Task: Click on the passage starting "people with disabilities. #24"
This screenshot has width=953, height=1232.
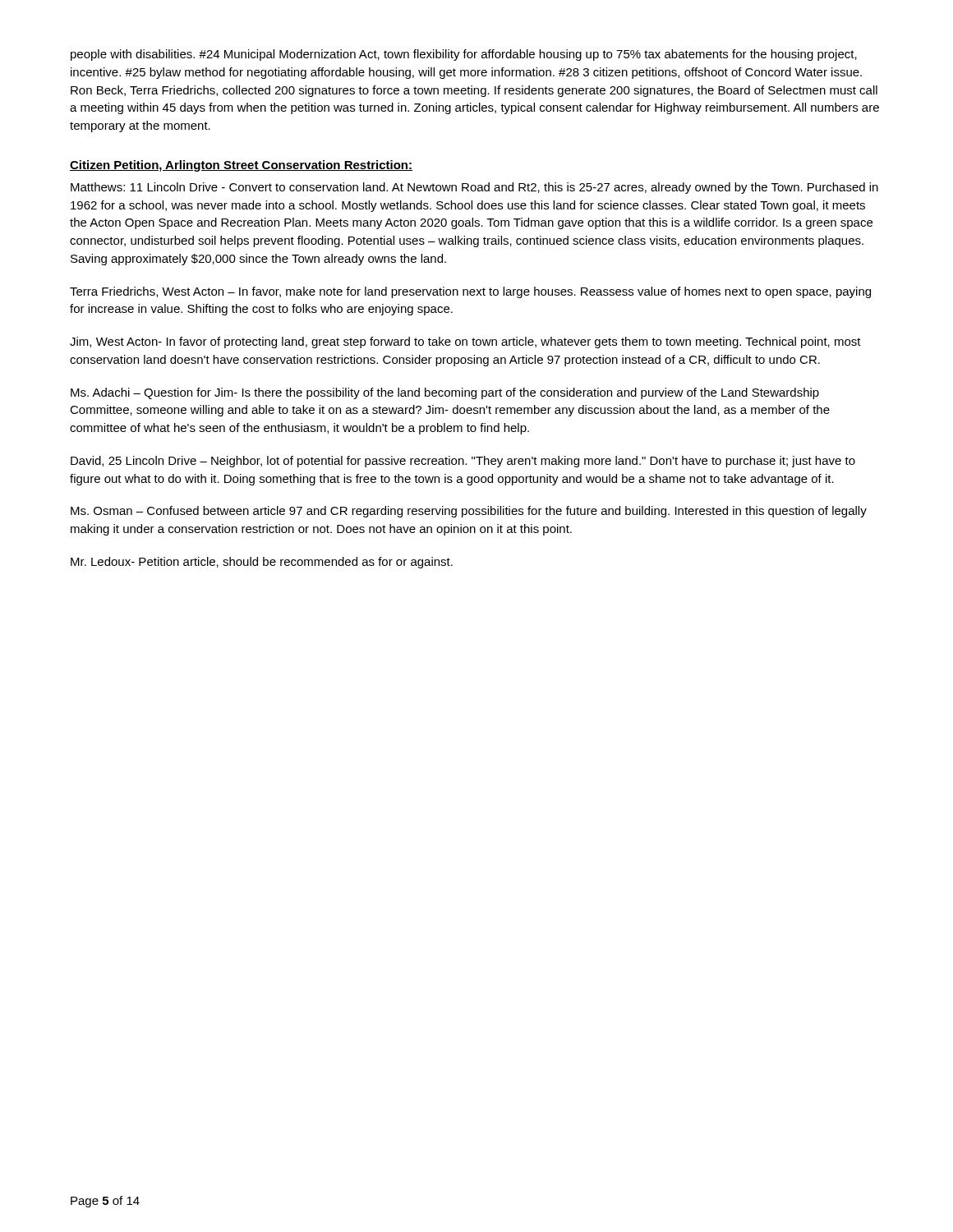Action: pyautogui.click(x=475, y=90)
